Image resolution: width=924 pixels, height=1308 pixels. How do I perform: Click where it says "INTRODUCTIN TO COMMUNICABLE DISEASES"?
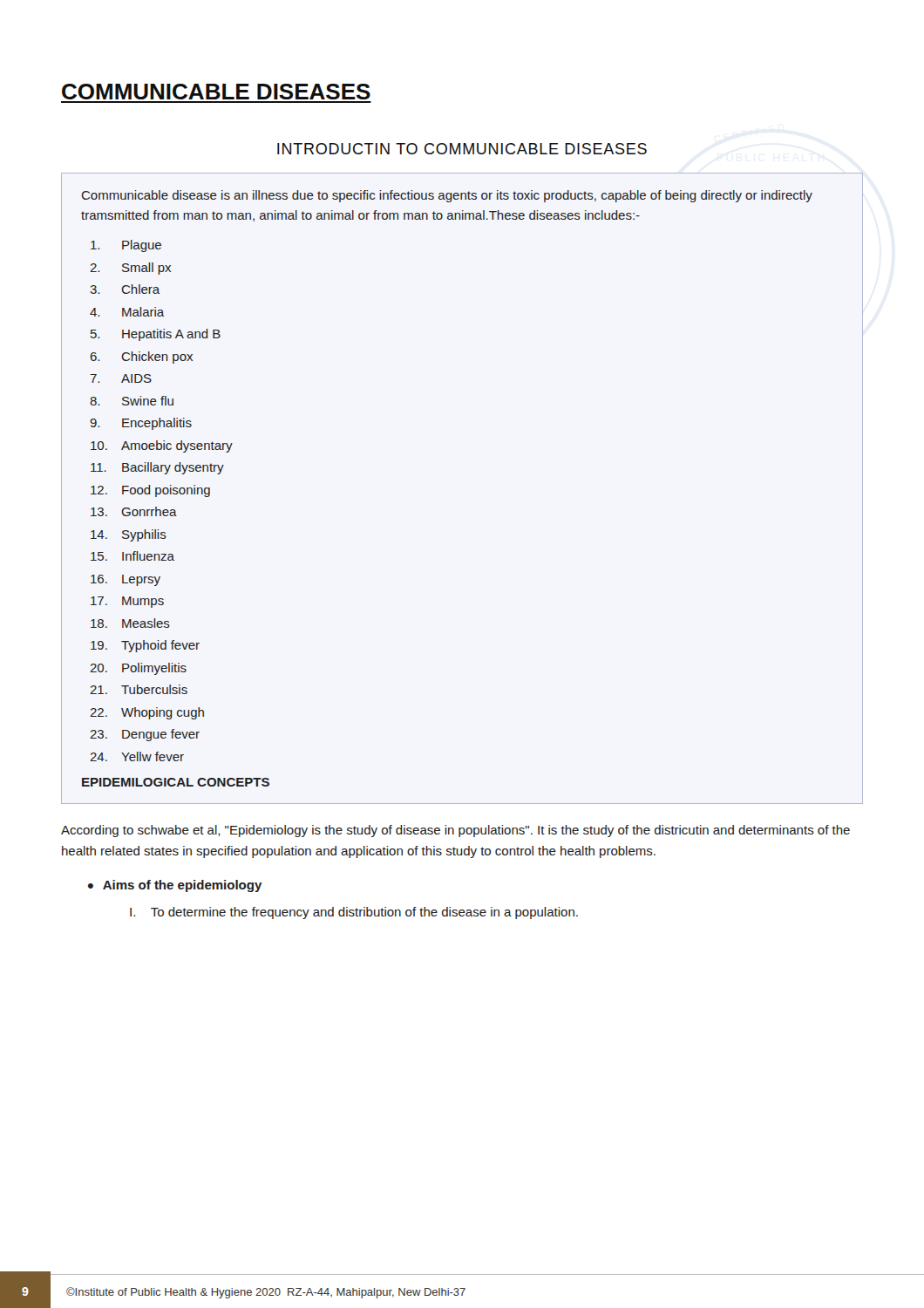pyautogui.click(x=462, y=149)
